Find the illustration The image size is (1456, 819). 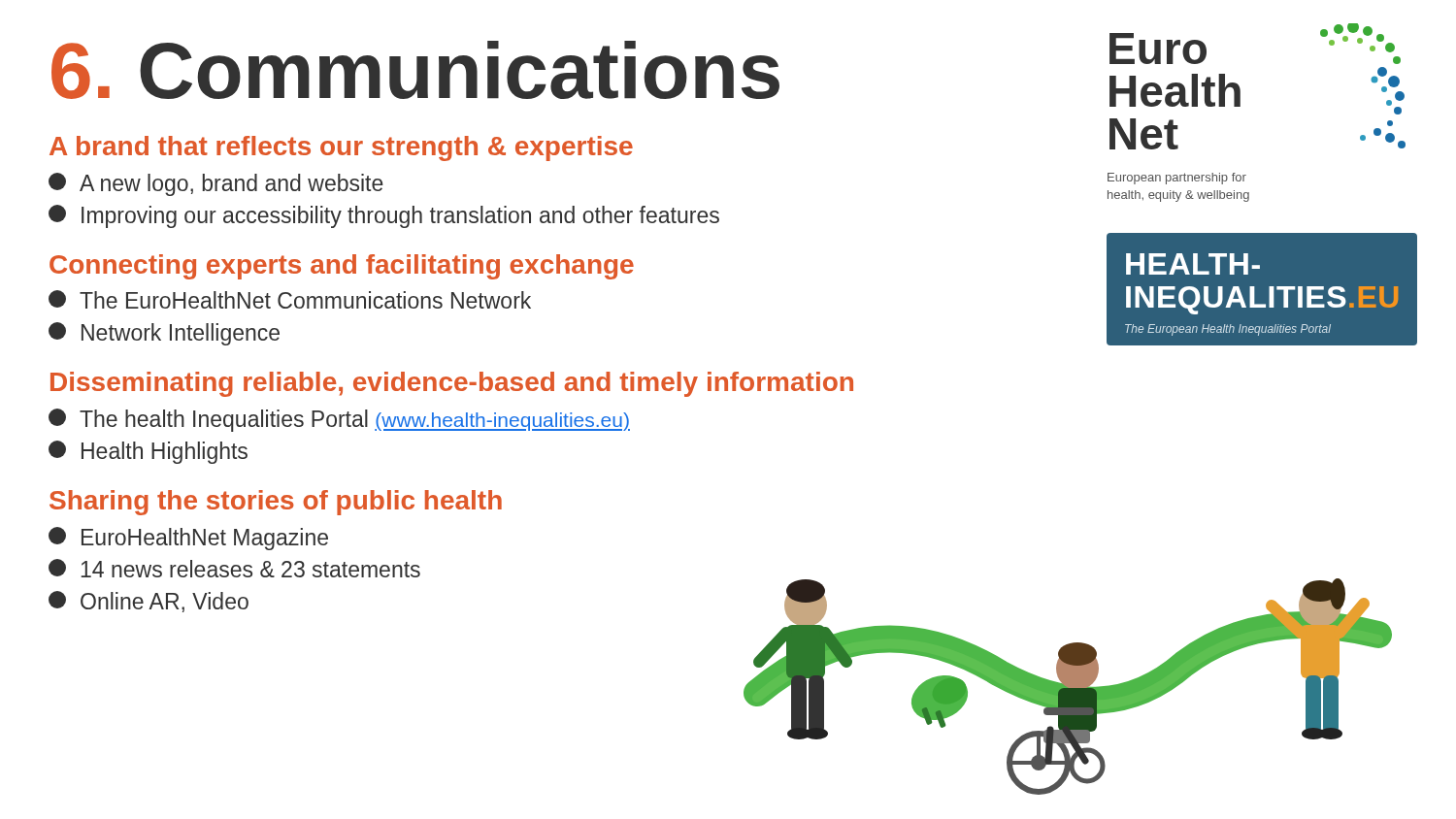pos(1077,669)
